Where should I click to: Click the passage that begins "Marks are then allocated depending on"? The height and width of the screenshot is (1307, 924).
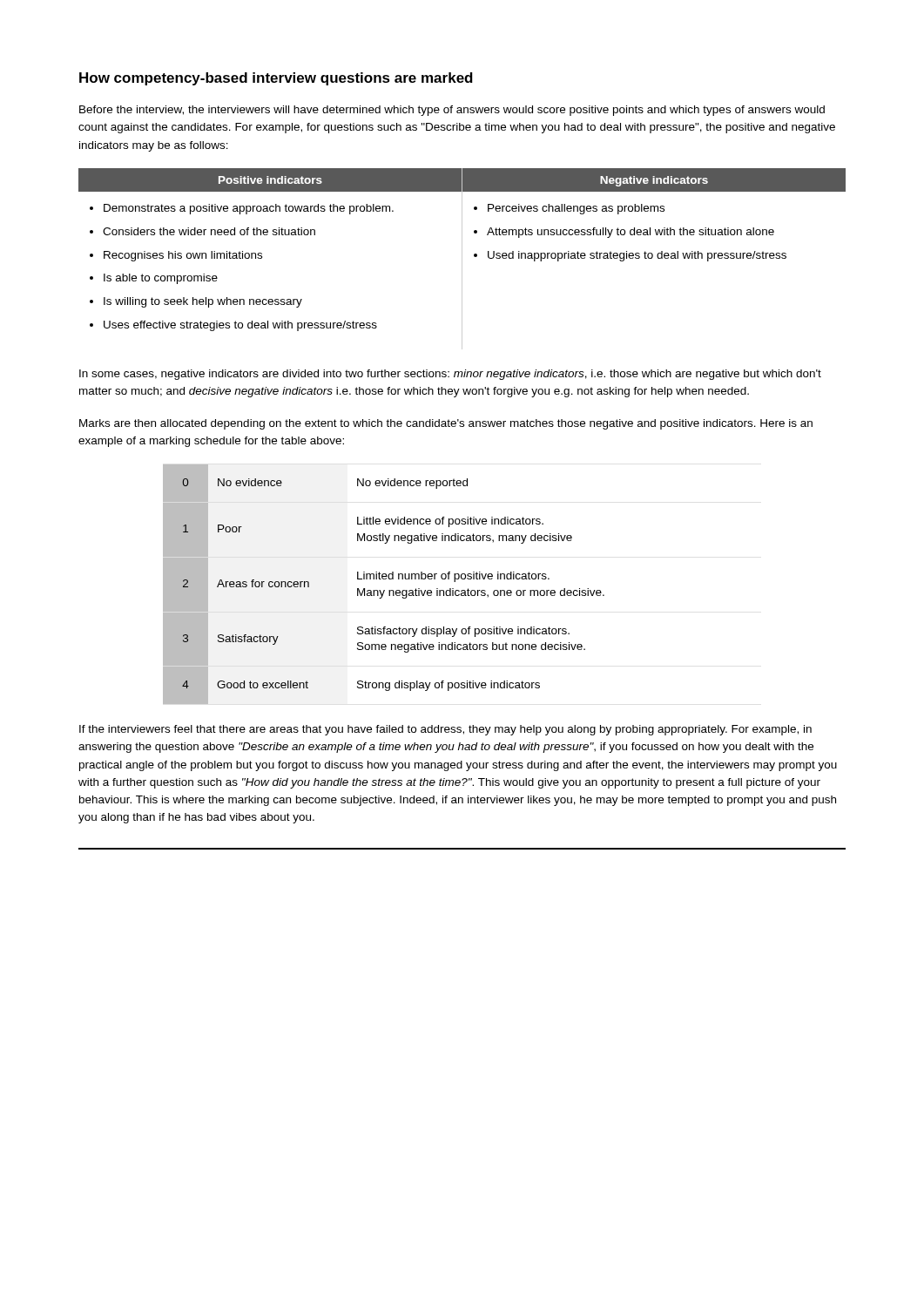[x=446, y=432]
